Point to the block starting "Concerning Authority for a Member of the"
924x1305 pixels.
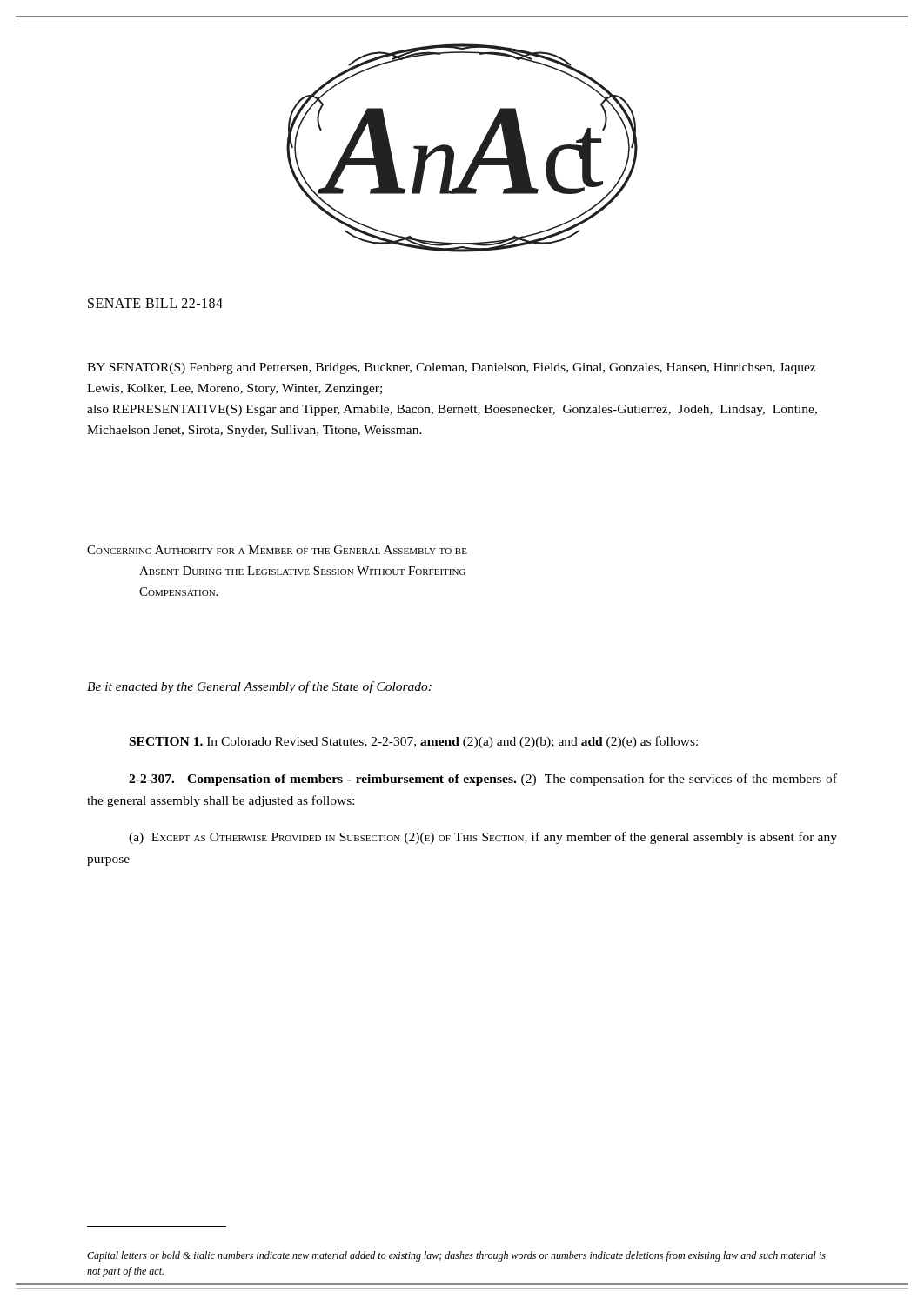[277, 571]
